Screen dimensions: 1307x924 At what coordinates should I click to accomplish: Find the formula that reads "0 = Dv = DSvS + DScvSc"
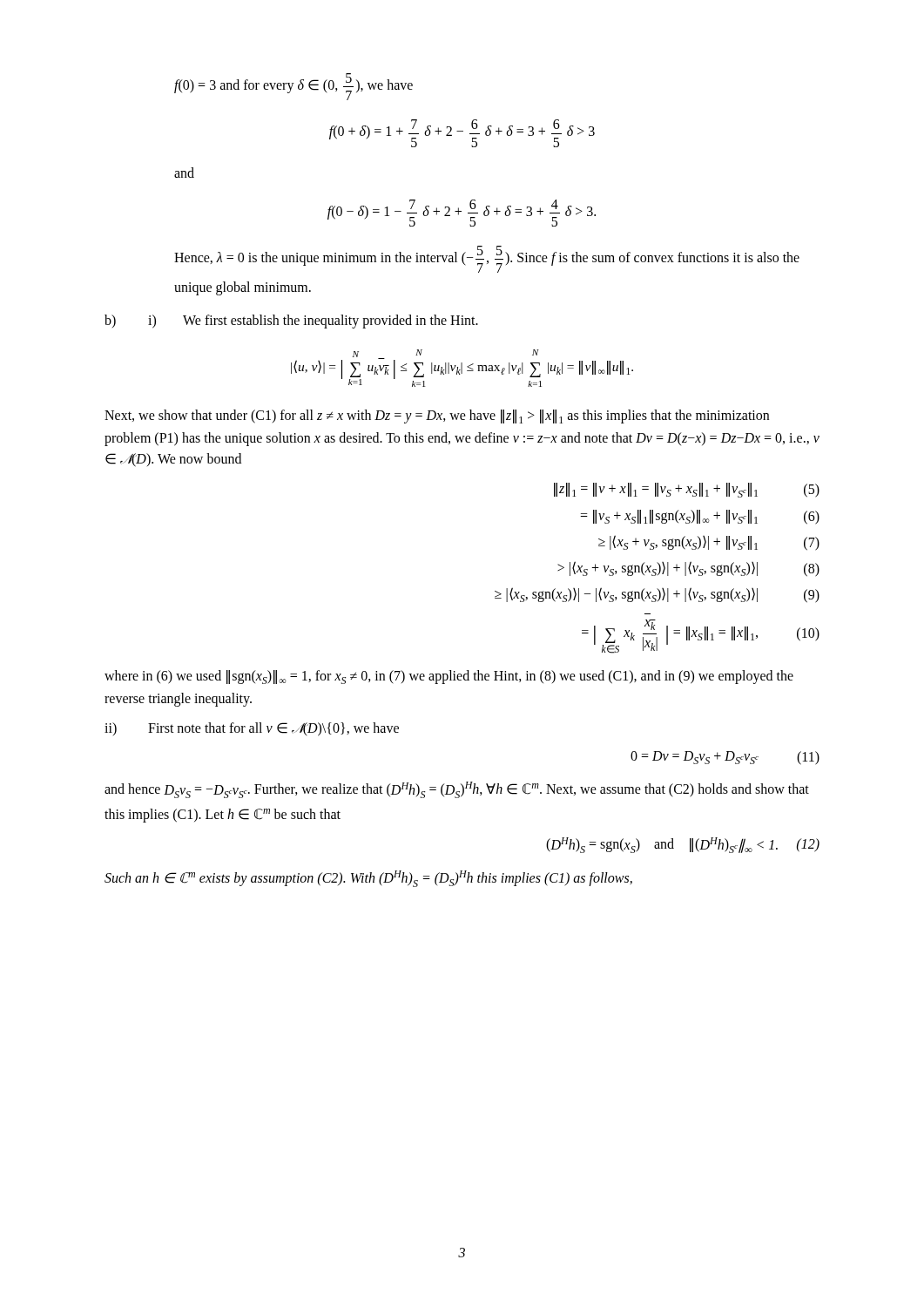click(725, 758)
